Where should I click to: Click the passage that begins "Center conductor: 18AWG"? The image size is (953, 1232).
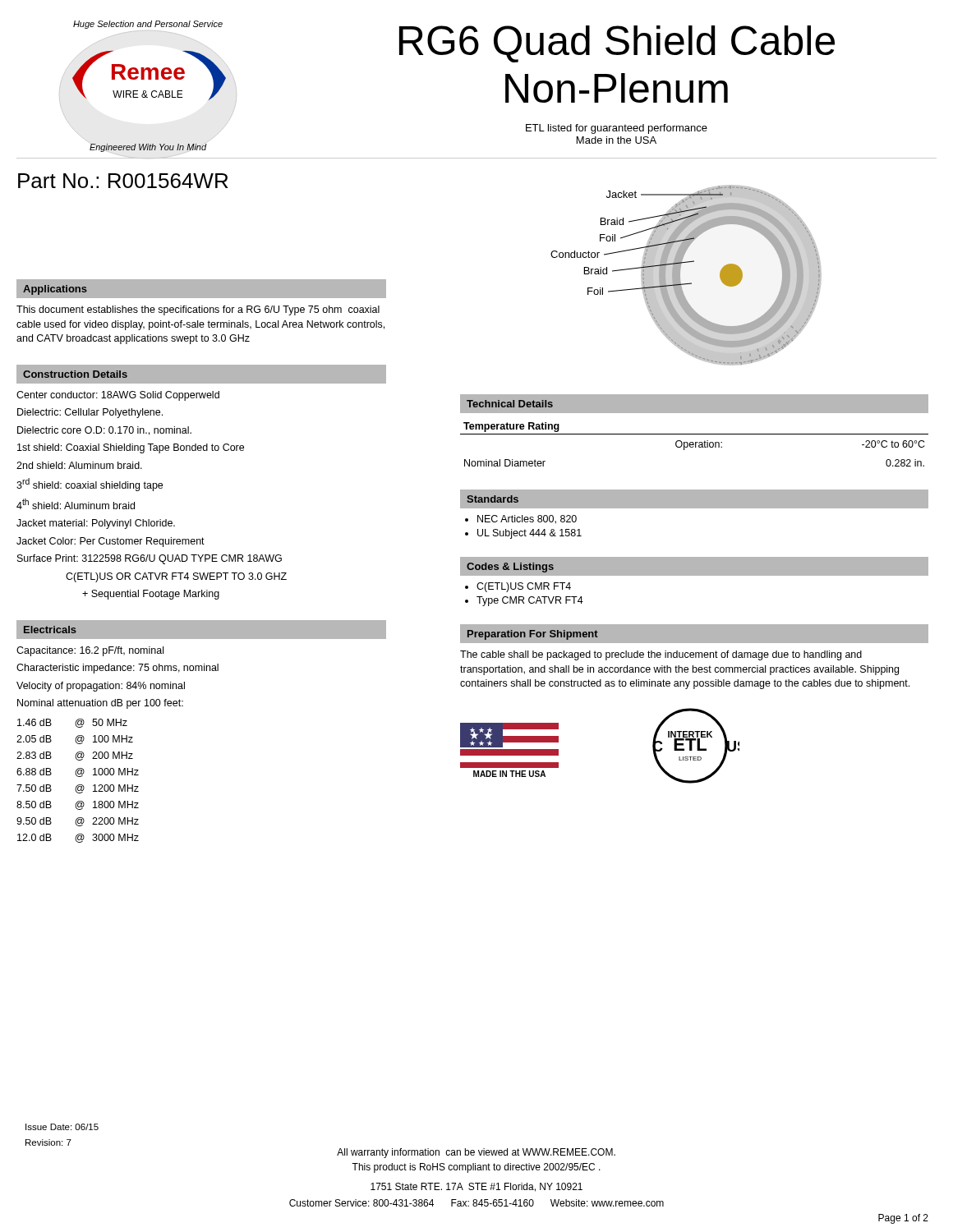pos(118,396)
